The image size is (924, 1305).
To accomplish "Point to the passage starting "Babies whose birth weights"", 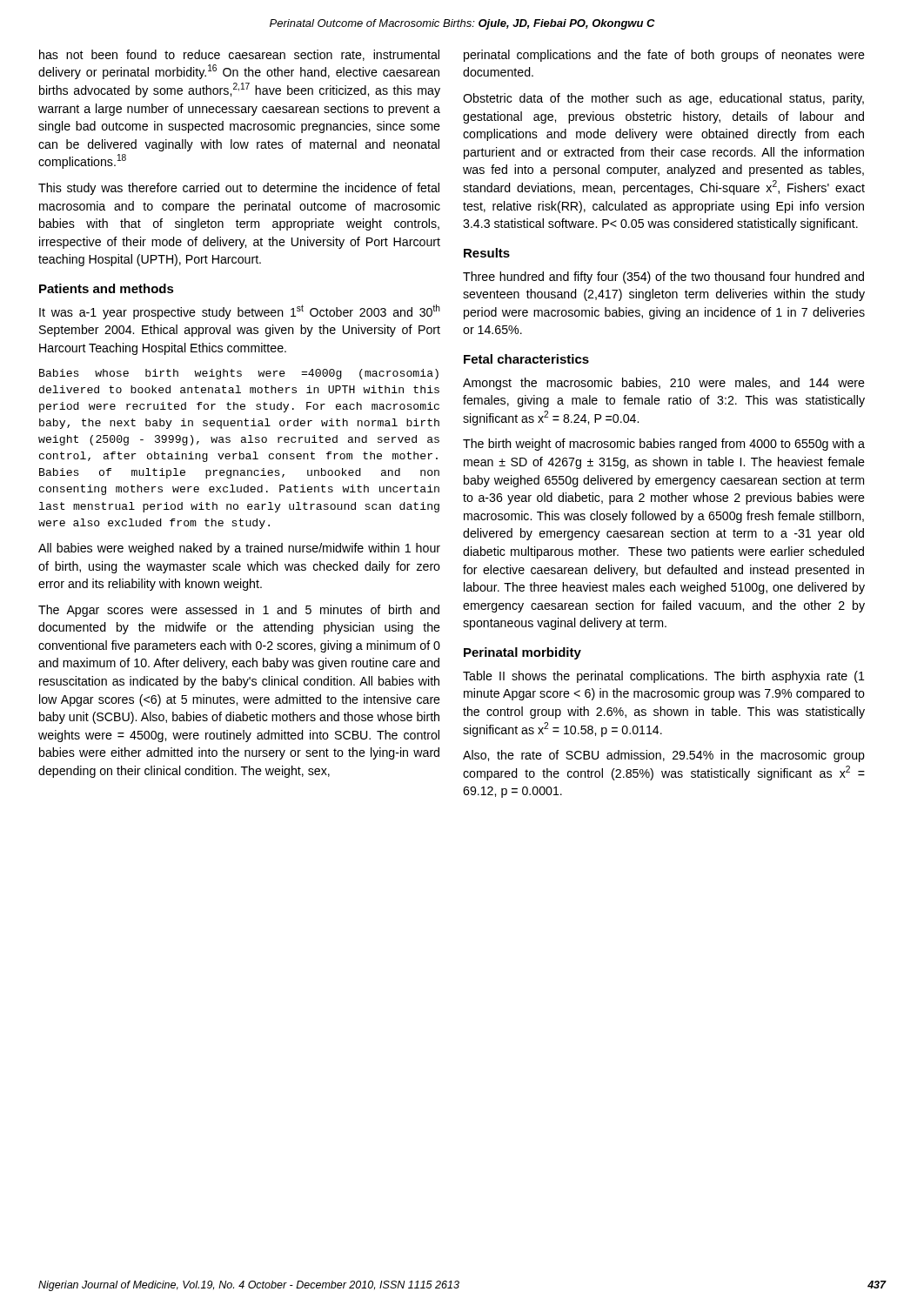I will pyautogui.click(x=239, y=448).
